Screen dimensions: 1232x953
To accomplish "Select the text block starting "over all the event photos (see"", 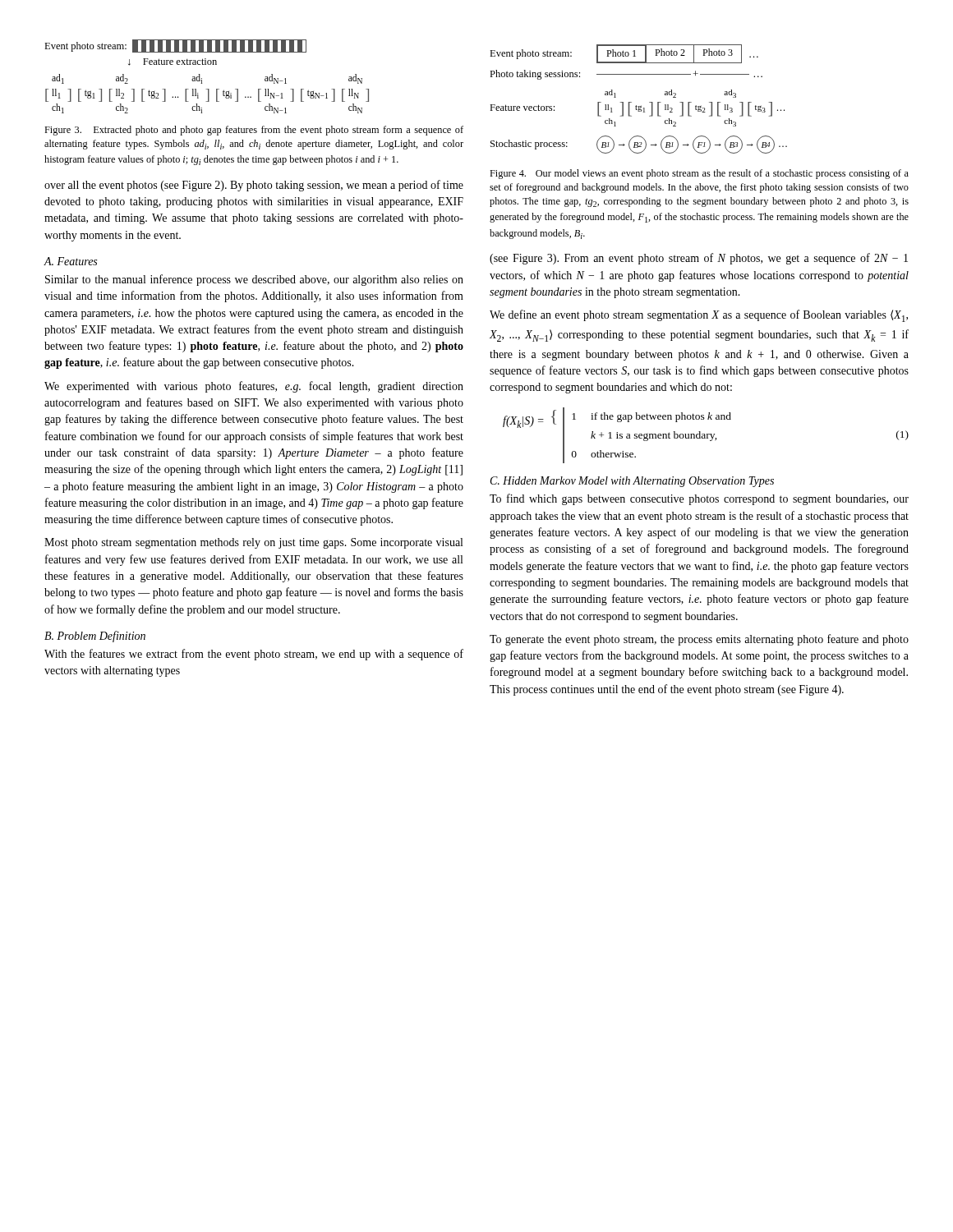I will pos(254,211).
